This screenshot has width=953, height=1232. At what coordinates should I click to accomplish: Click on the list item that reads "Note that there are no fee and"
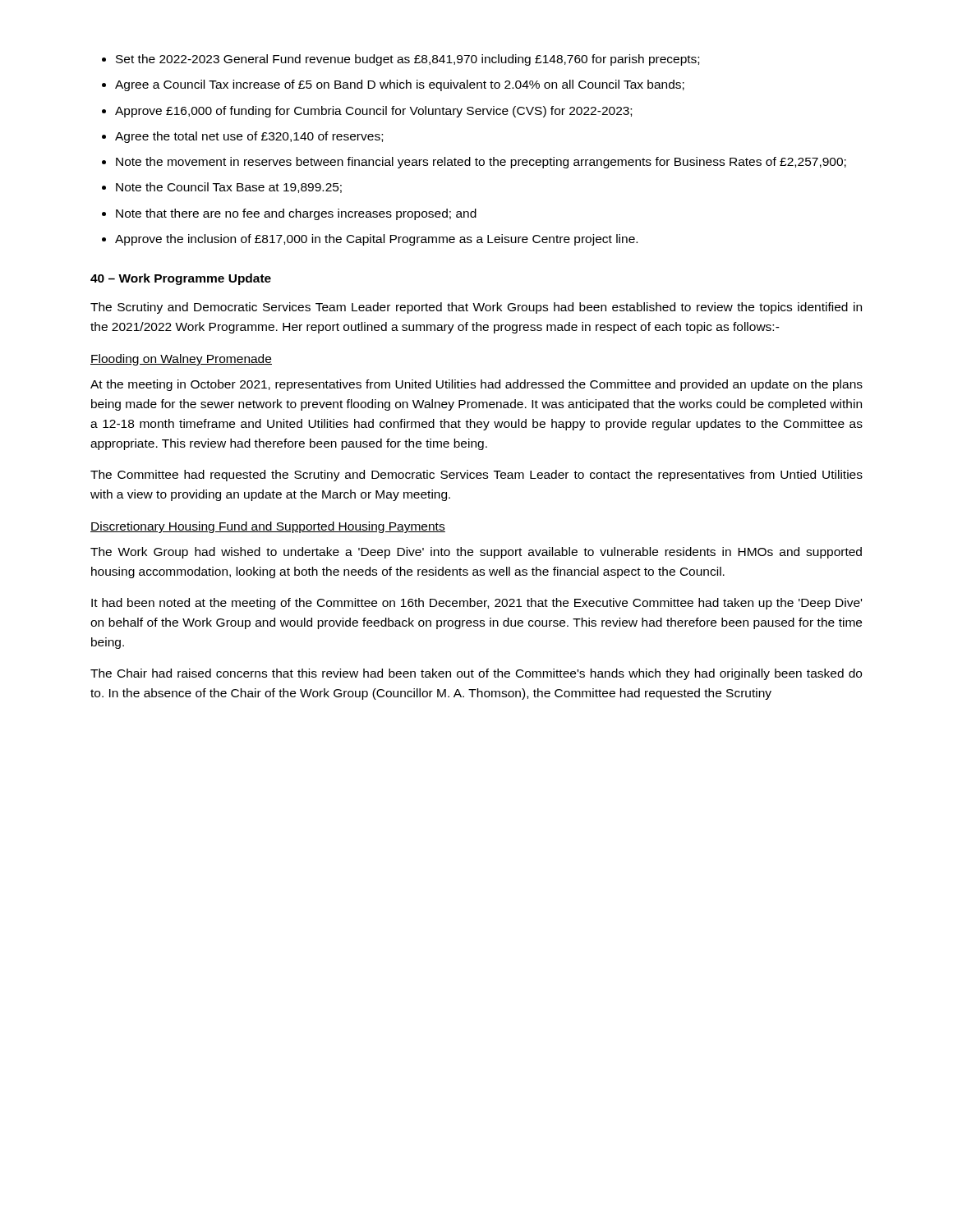(x=296, y=213)
